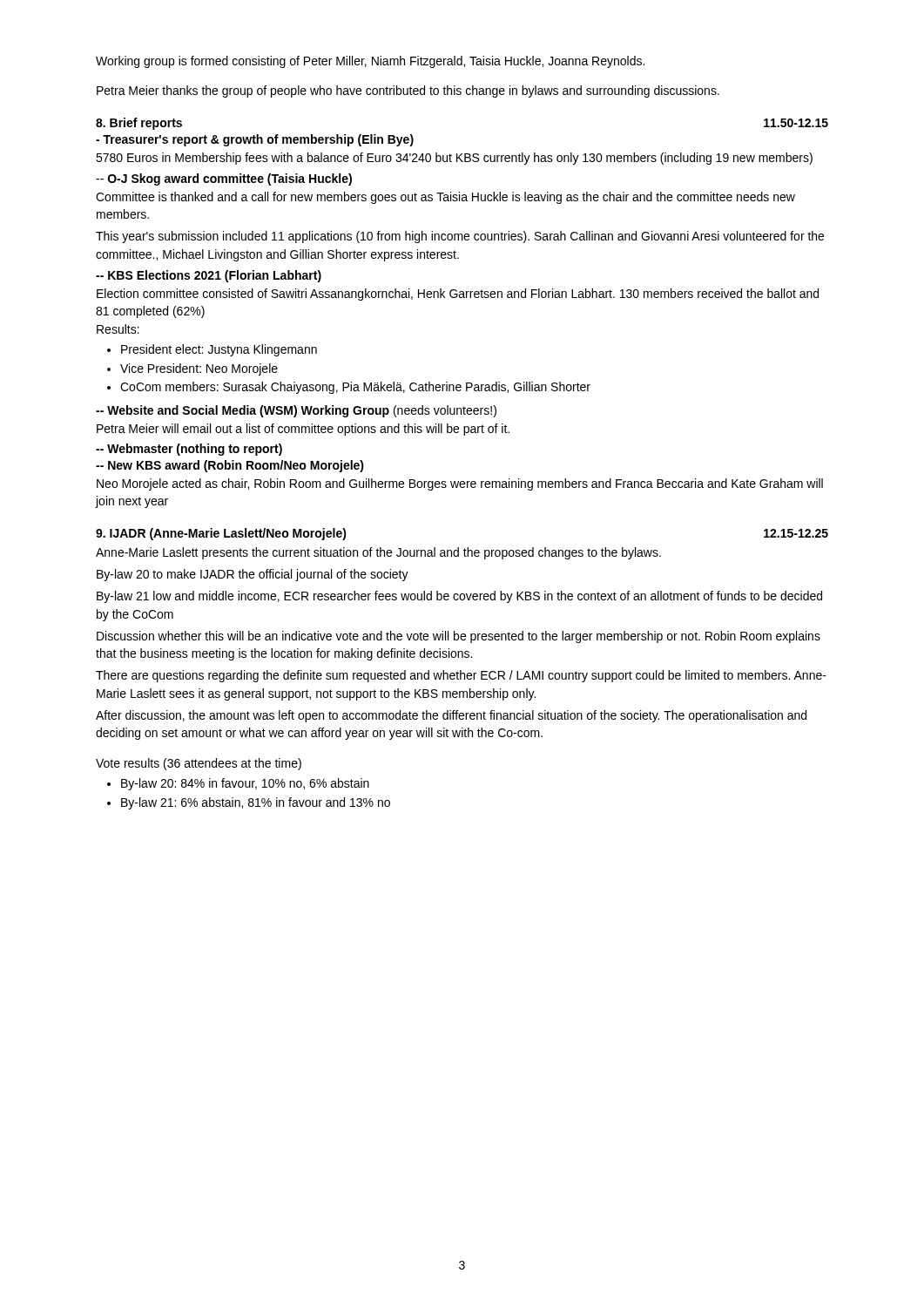This screenshot has width=924, height=1307.
Task: Navigate to the block starting "By-law 21 low and middle income, ECR researcher"
Action: pos(459,605)
